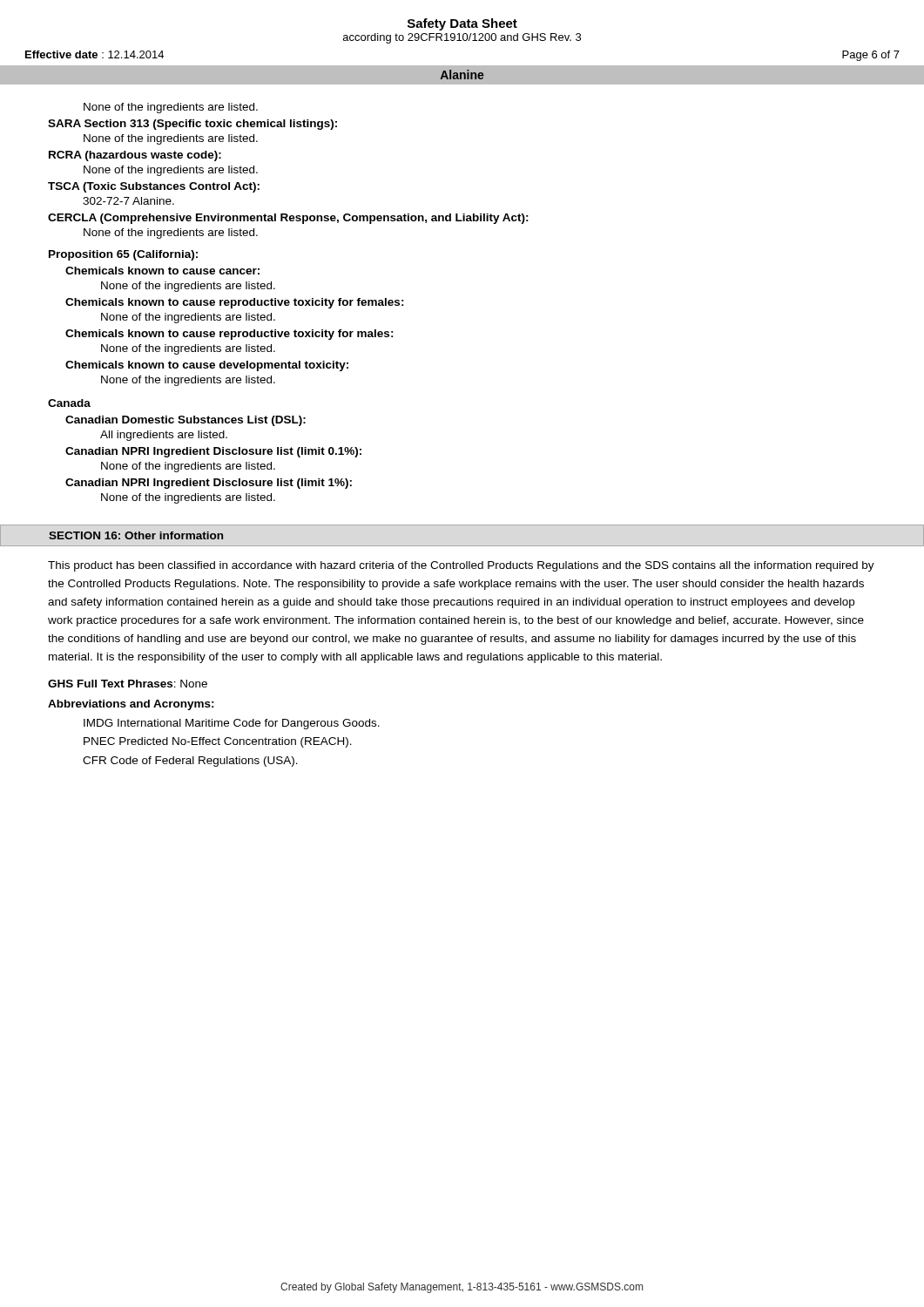The height and width of the screenshot is (1307, 924).
Task: Locate the passage starting "RCRA (hazardous waste code):"
Action: (135, 155)
